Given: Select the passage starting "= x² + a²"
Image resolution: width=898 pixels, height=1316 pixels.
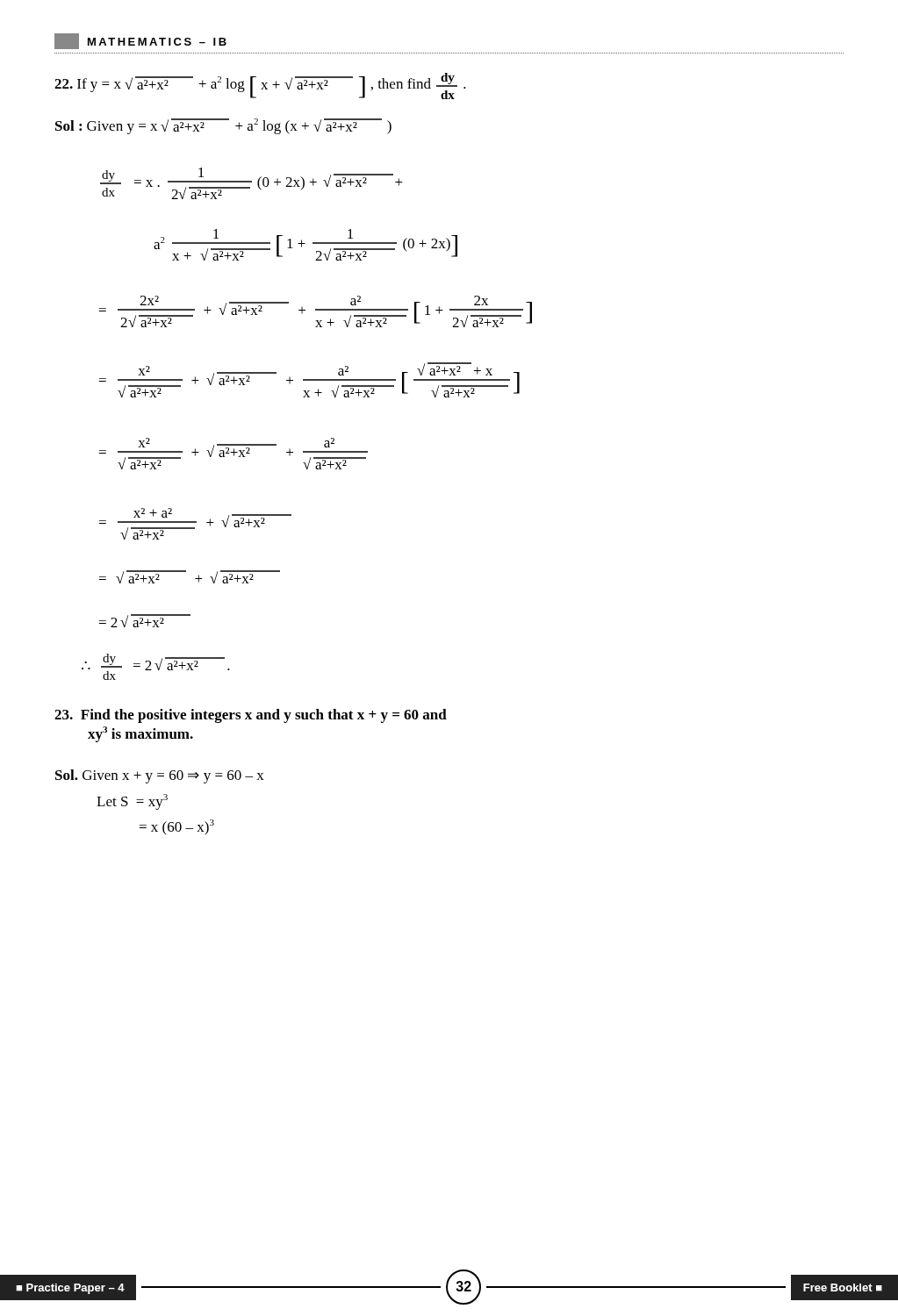Looking at the screenshot, I should click(x=196, y=523).
